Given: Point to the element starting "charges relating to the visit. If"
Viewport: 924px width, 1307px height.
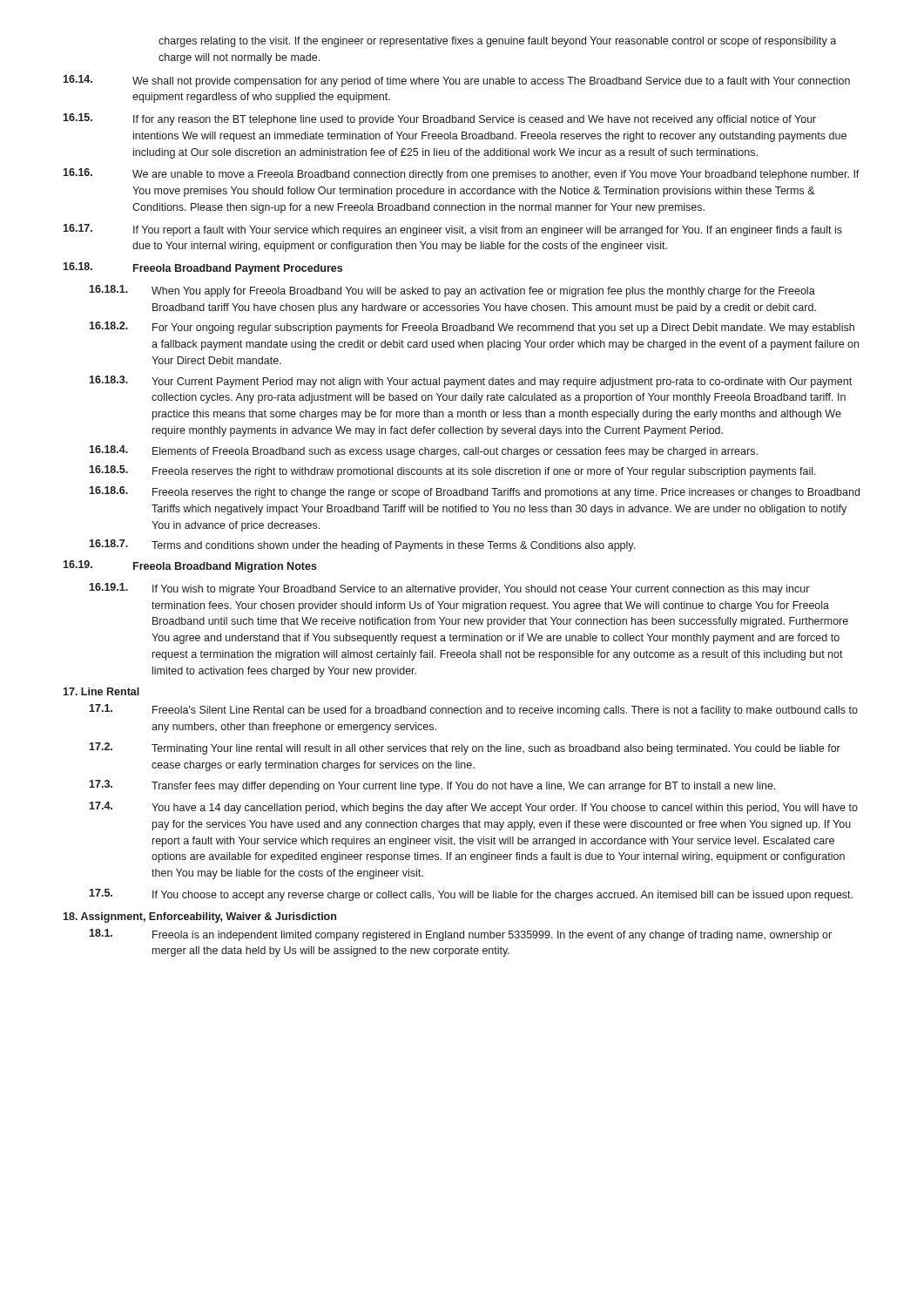Looking at the screenshot, I should click(x=497, y=49).
